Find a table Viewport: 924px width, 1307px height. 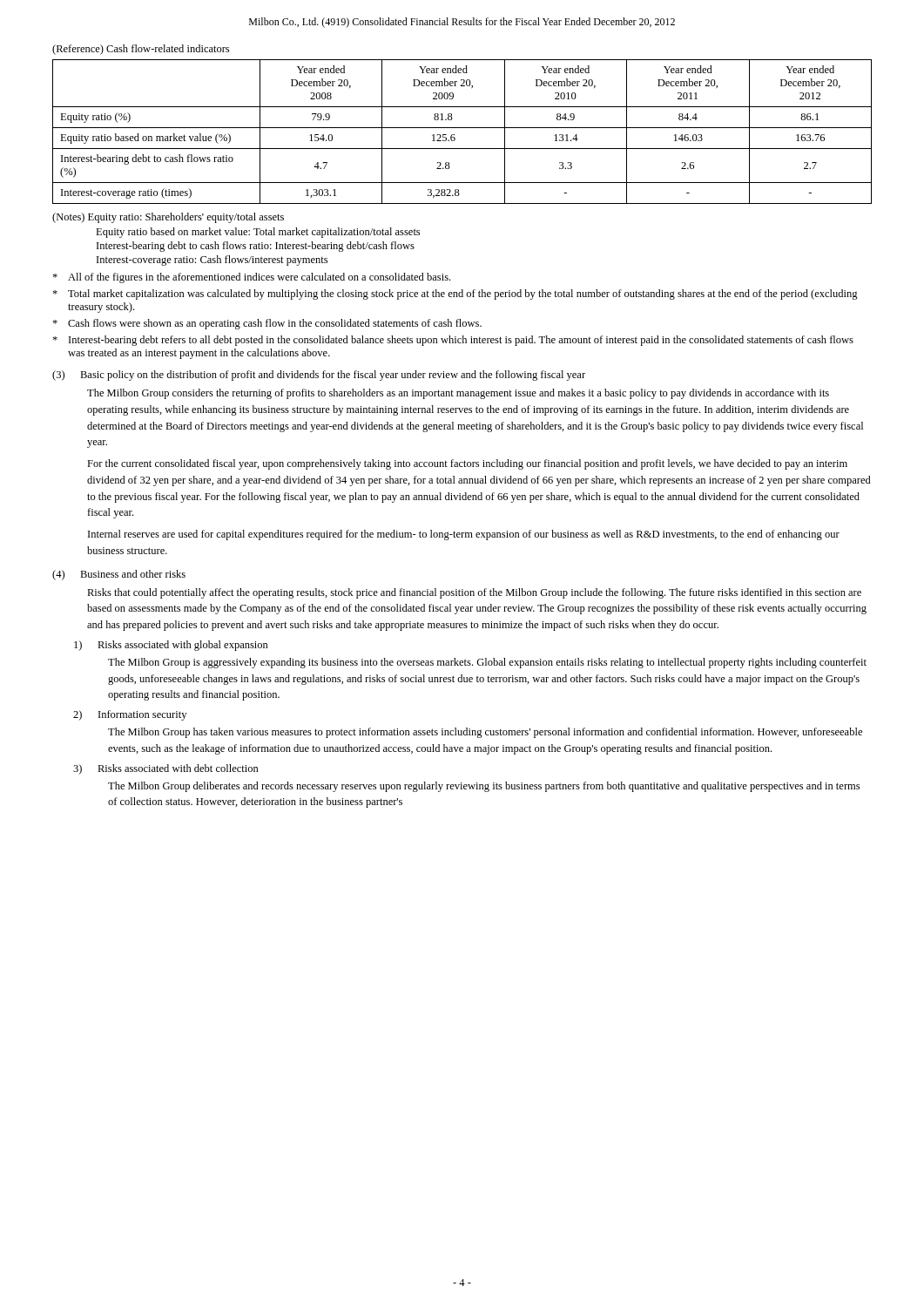click(462, 132)
